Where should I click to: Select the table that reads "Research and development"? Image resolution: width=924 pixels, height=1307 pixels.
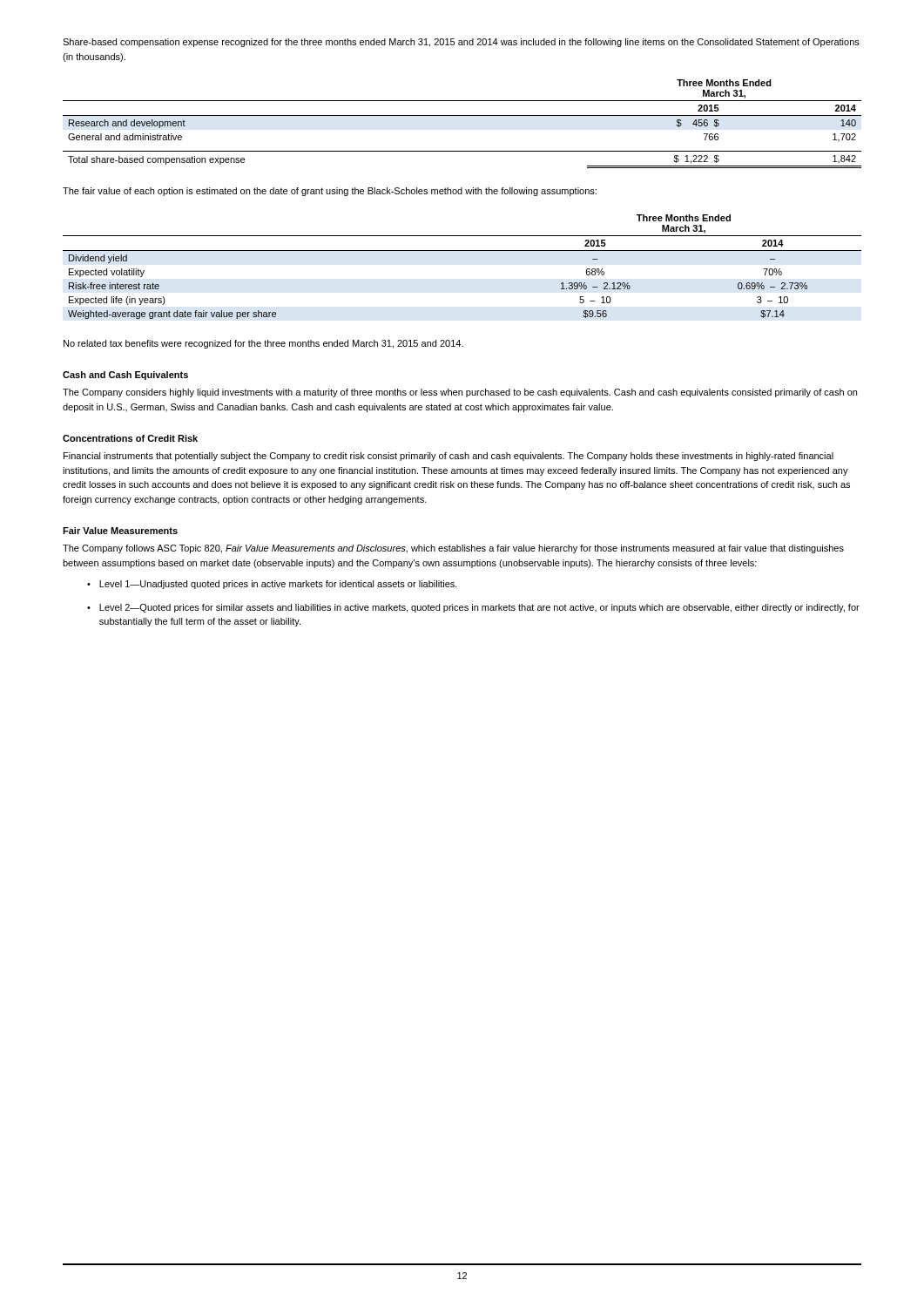462,122
